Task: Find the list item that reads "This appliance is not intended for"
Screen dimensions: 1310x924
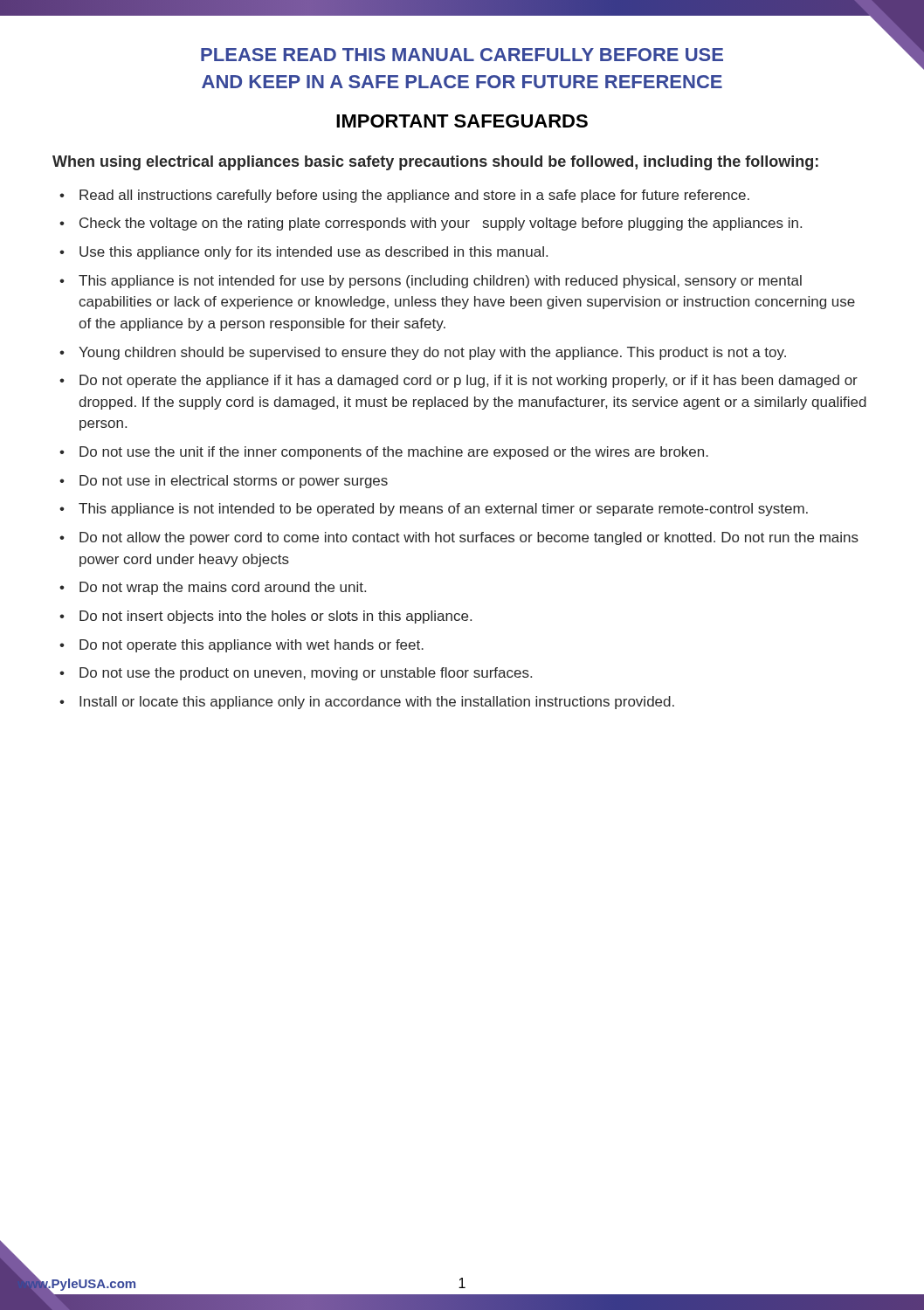Action: tap(467, 302)
